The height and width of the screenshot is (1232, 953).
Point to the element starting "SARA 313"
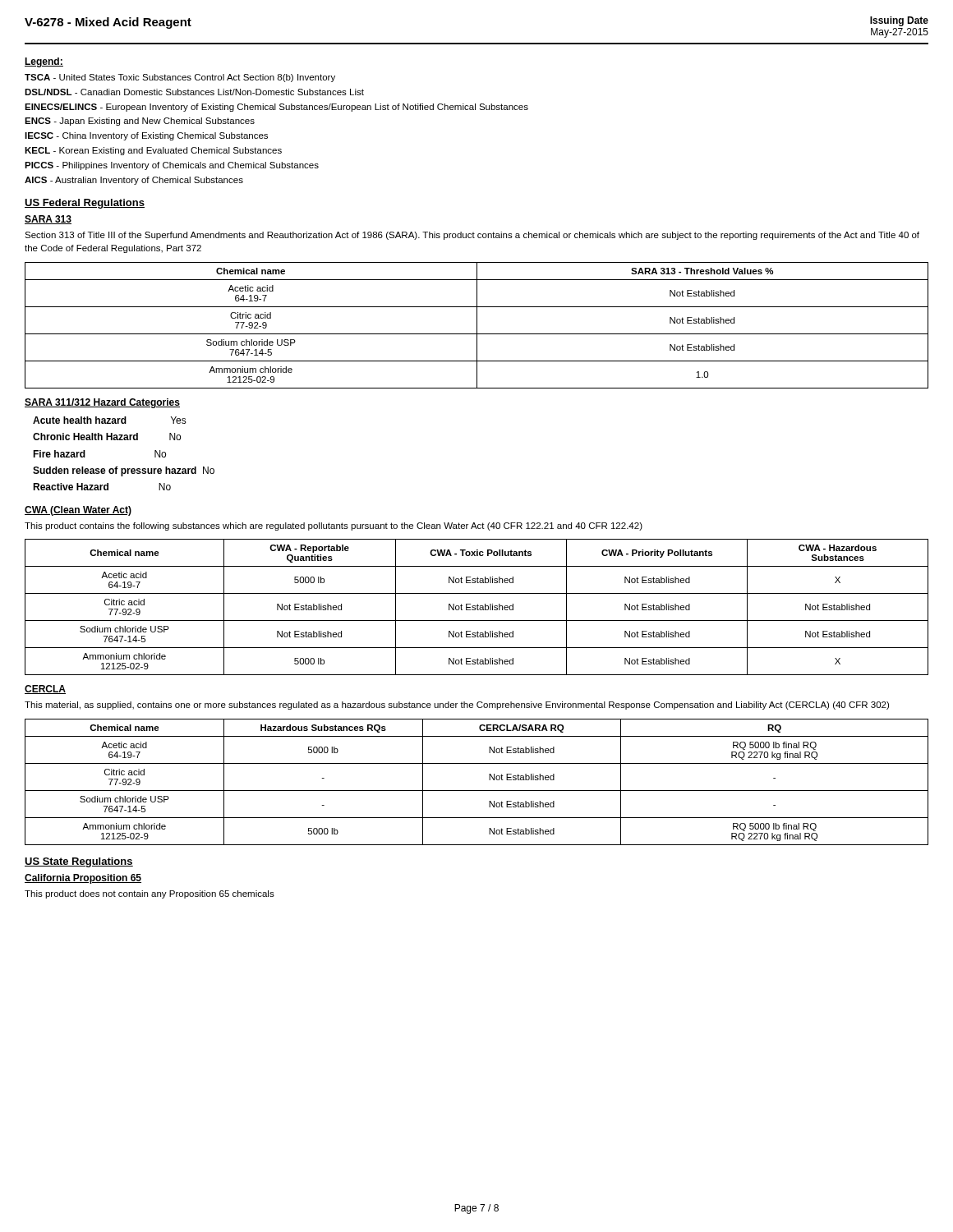click(x=48, y=219)
